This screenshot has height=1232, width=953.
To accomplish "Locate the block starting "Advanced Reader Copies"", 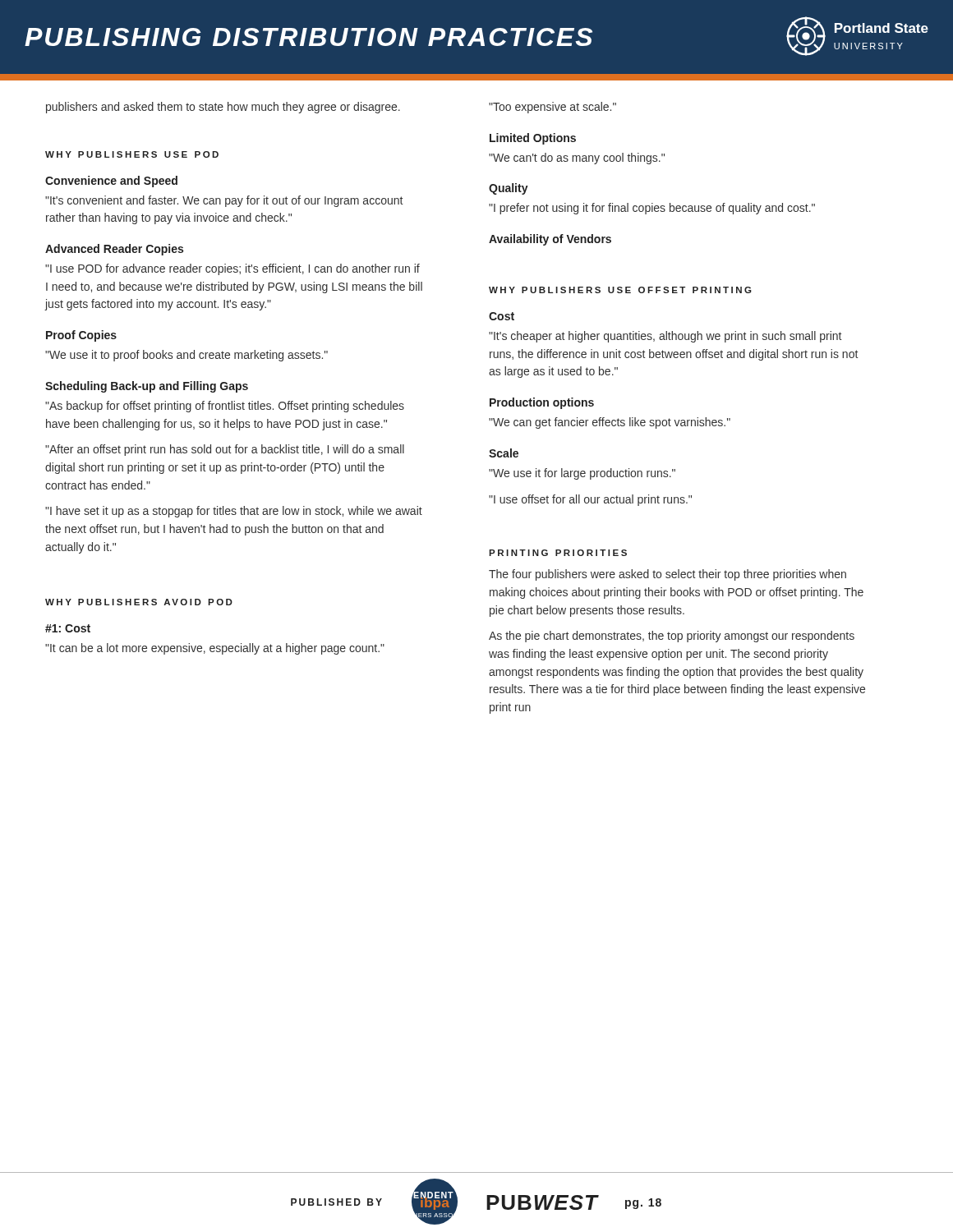I will tap(115, 249).
